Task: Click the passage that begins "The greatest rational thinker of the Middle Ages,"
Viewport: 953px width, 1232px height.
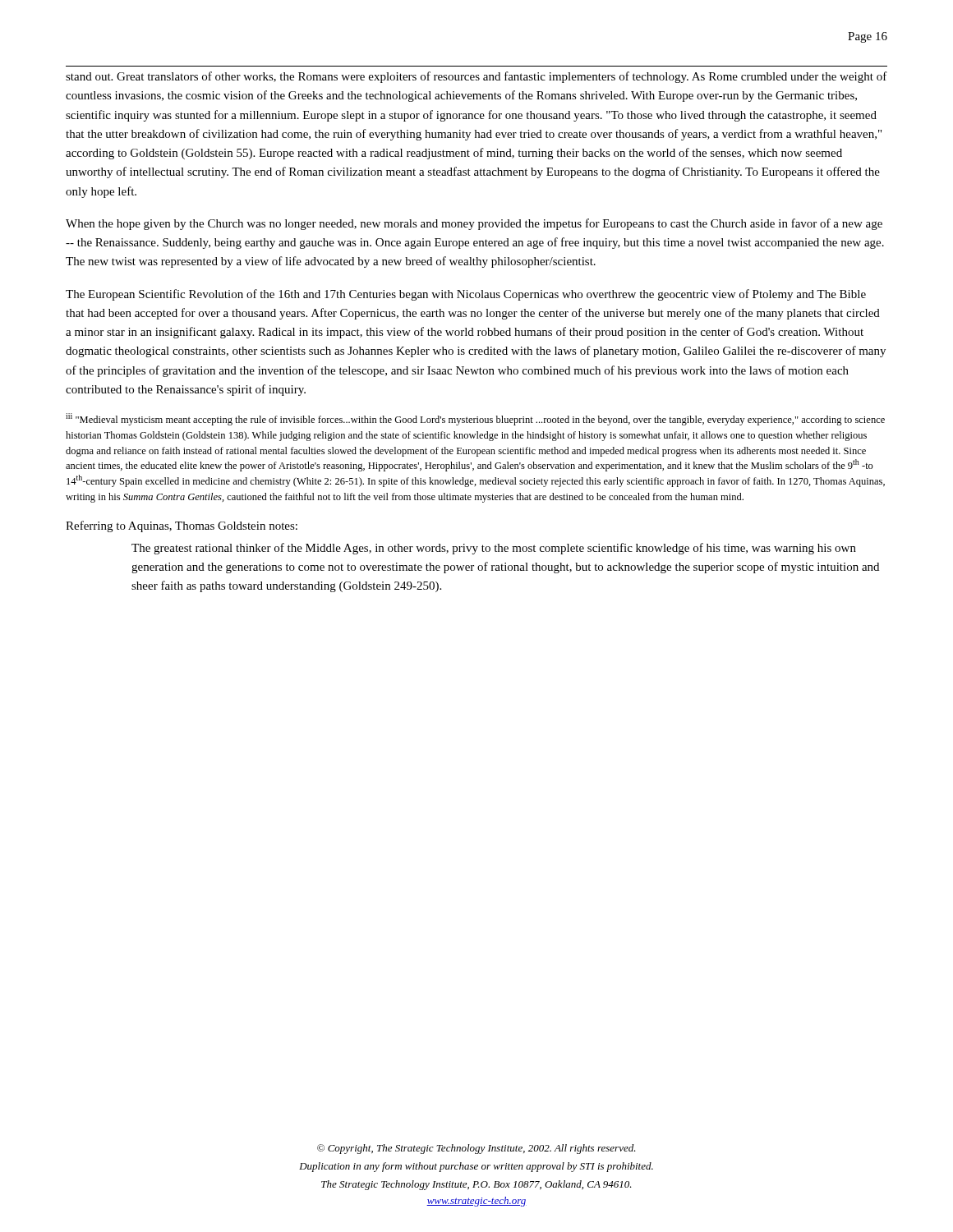Action: [505, 567]
